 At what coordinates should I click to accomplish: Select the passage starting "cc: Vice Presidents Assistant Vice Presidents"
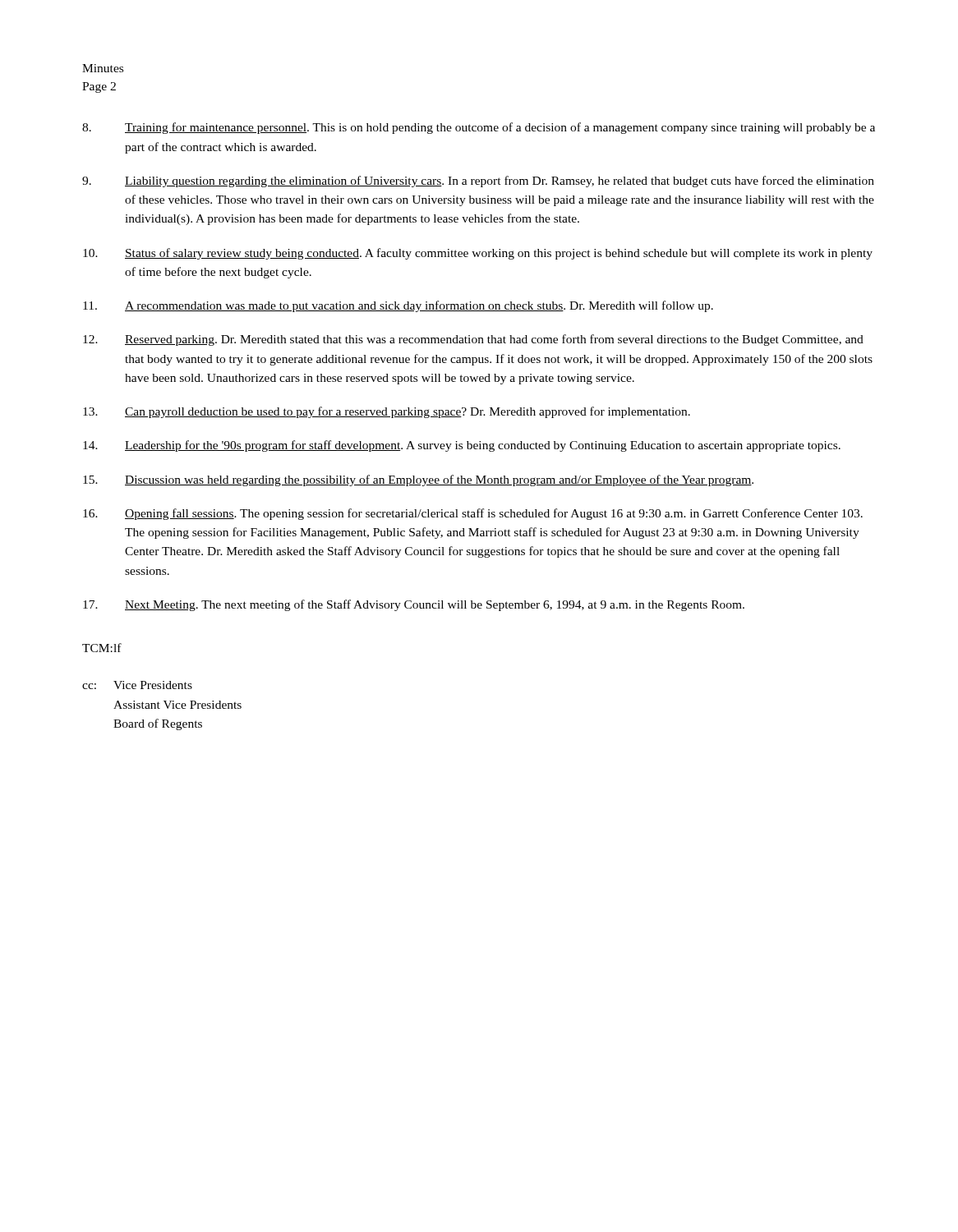pyautogui.click(x=137, y=685)
